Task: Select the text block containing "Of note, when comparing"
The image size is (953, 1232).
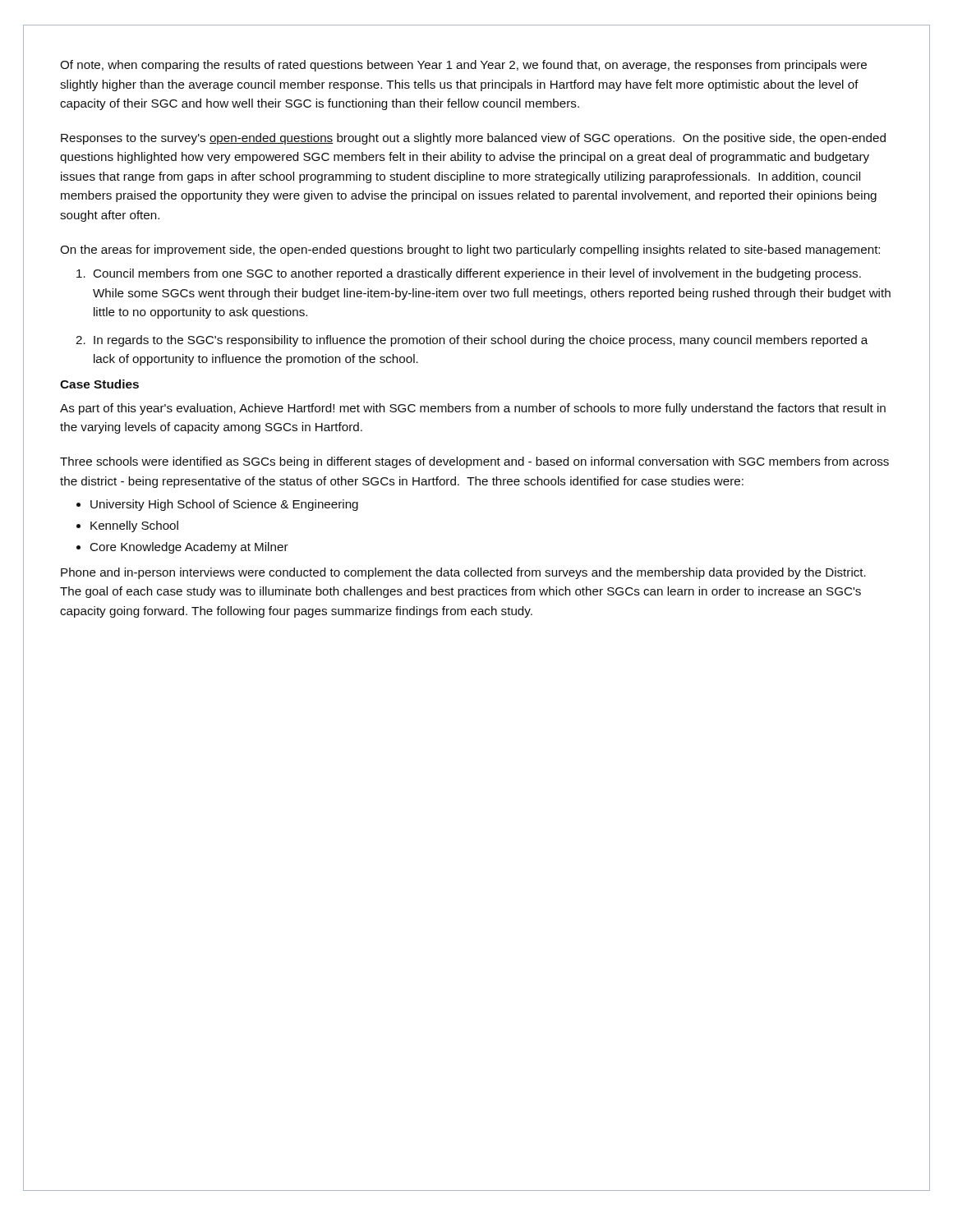Action: (464, 84)
